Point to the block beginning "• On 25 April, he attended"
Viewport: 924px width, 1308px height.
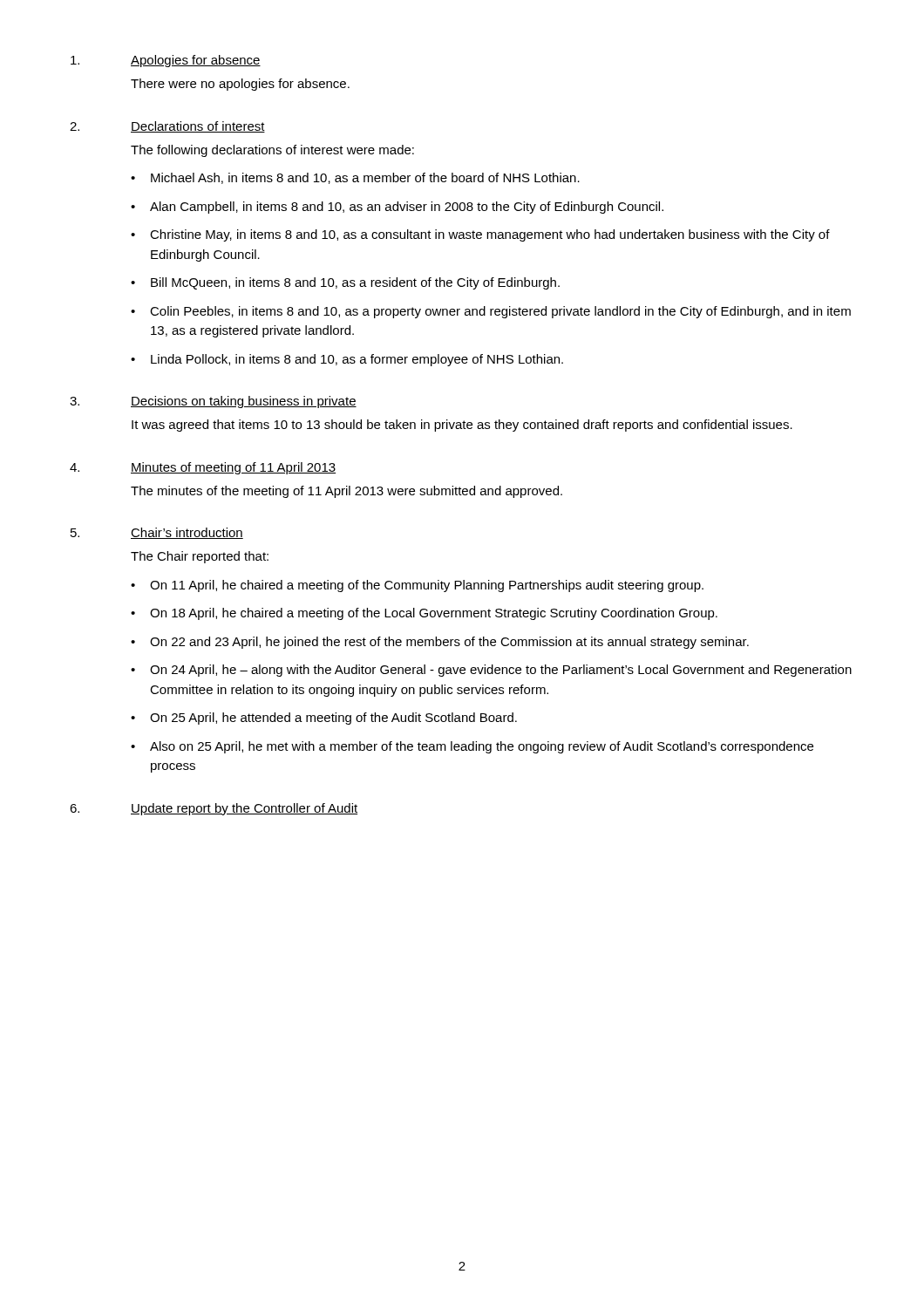[x=492, y=718]
